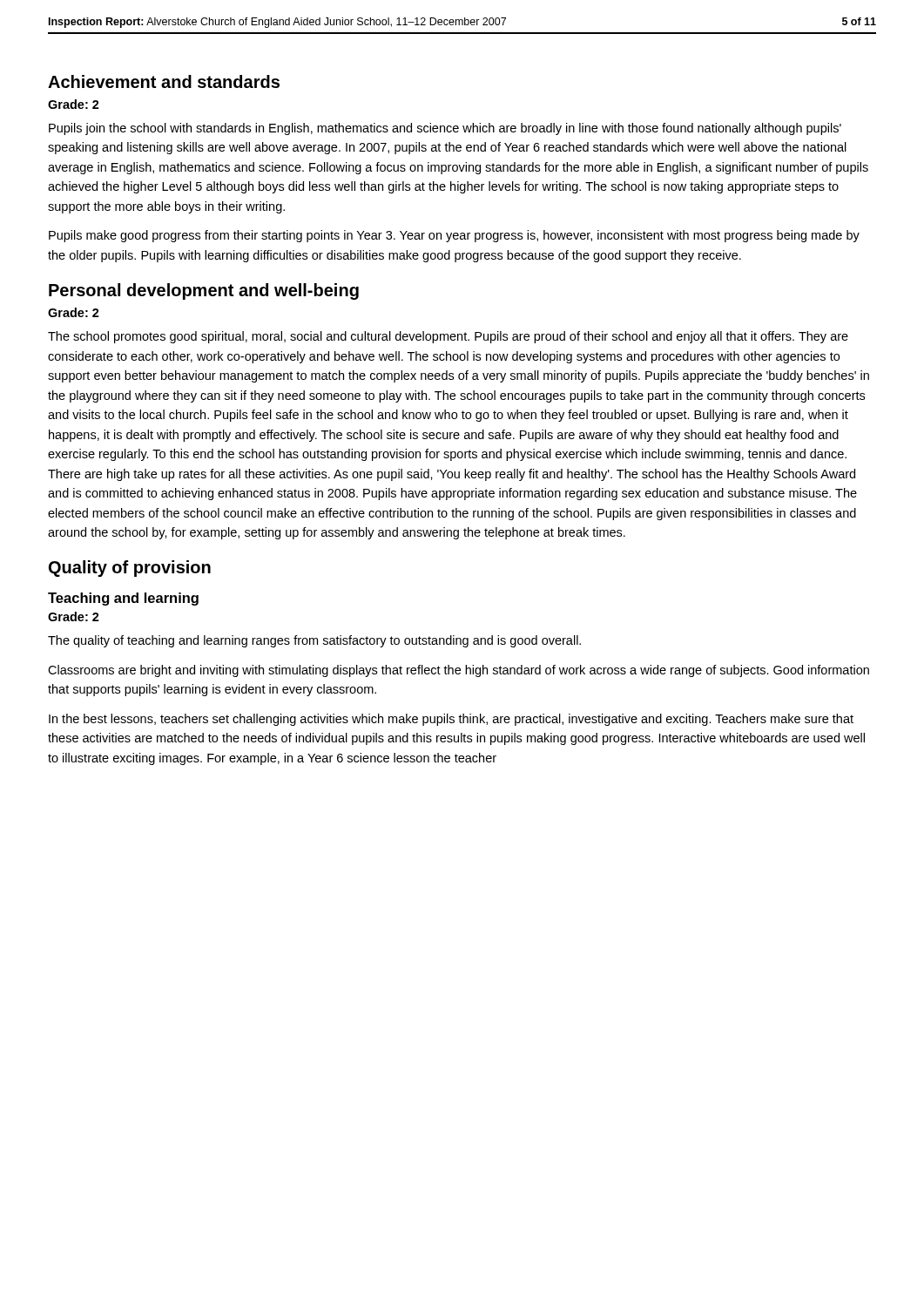Select the passage starting "Pupils join the school with"

(x=462, y=167)
